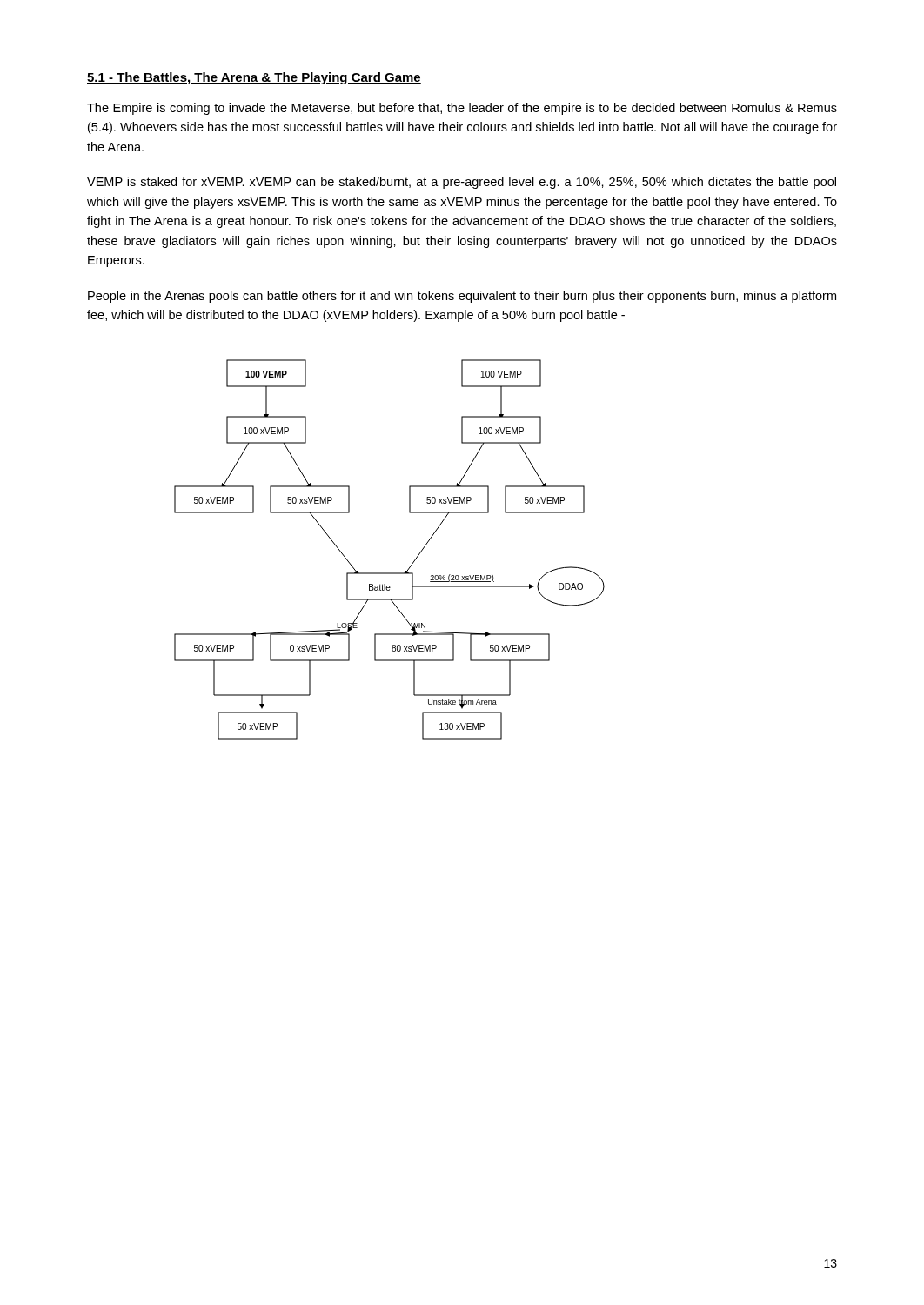
Task: Select the text block starting "5.1 - The Battles, The Arena"
Action: tap(254, 77)
